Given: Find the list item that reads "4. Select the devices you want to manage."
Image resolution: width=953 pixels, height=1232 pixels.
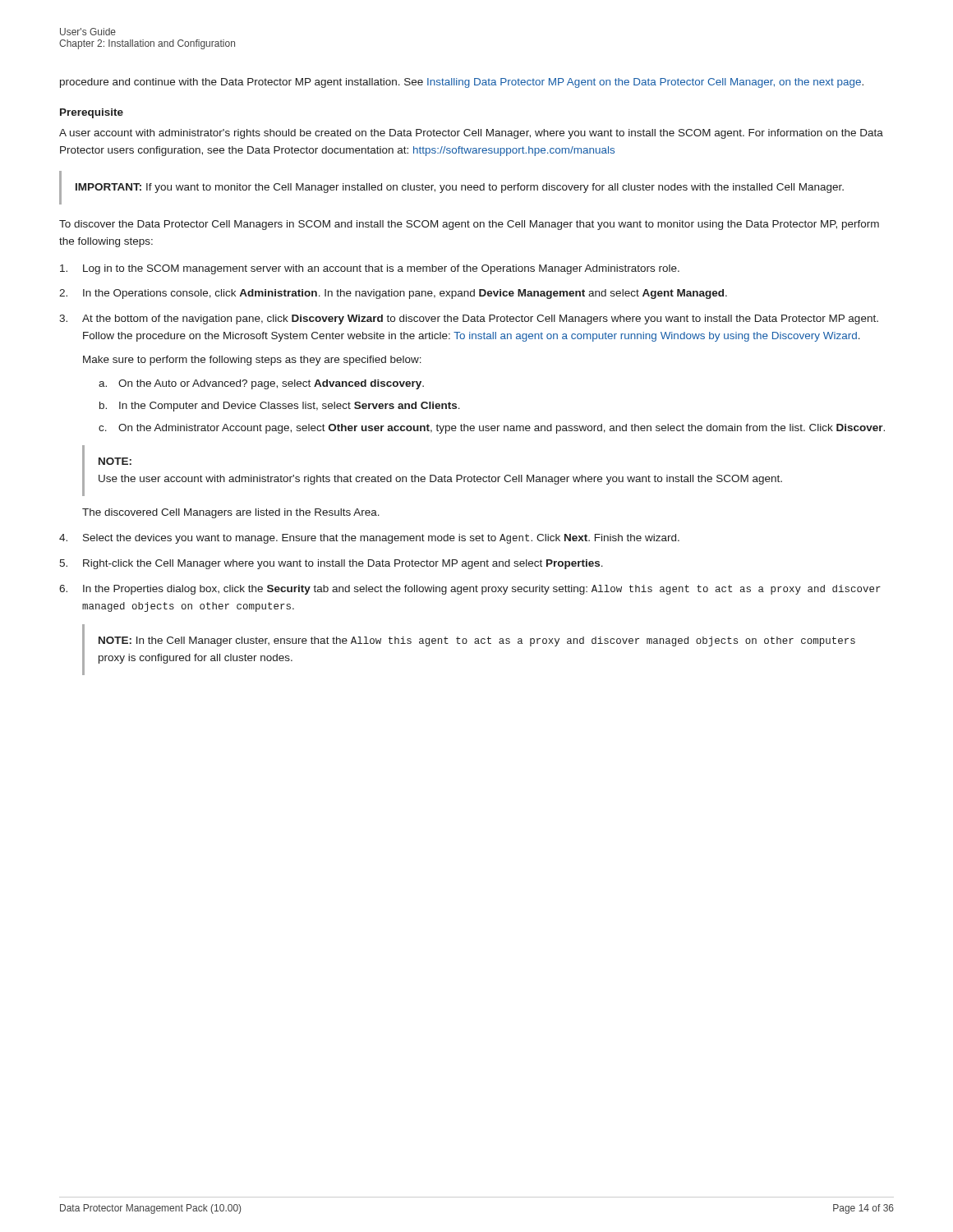Looking at the screenshot, I should coord(370,538).
